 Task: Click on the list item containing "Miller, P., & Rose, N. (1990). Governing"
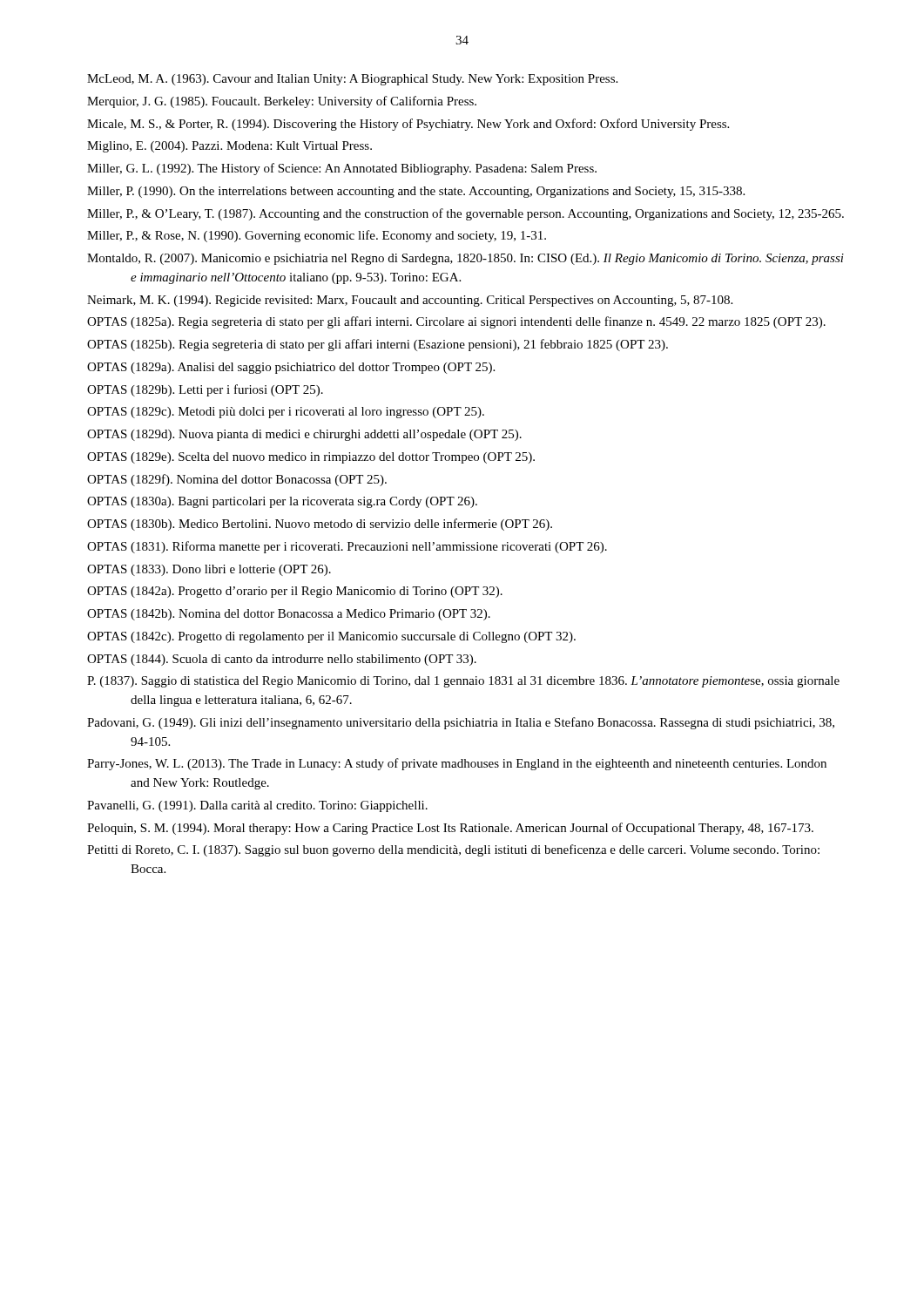(x=317, y=235)
